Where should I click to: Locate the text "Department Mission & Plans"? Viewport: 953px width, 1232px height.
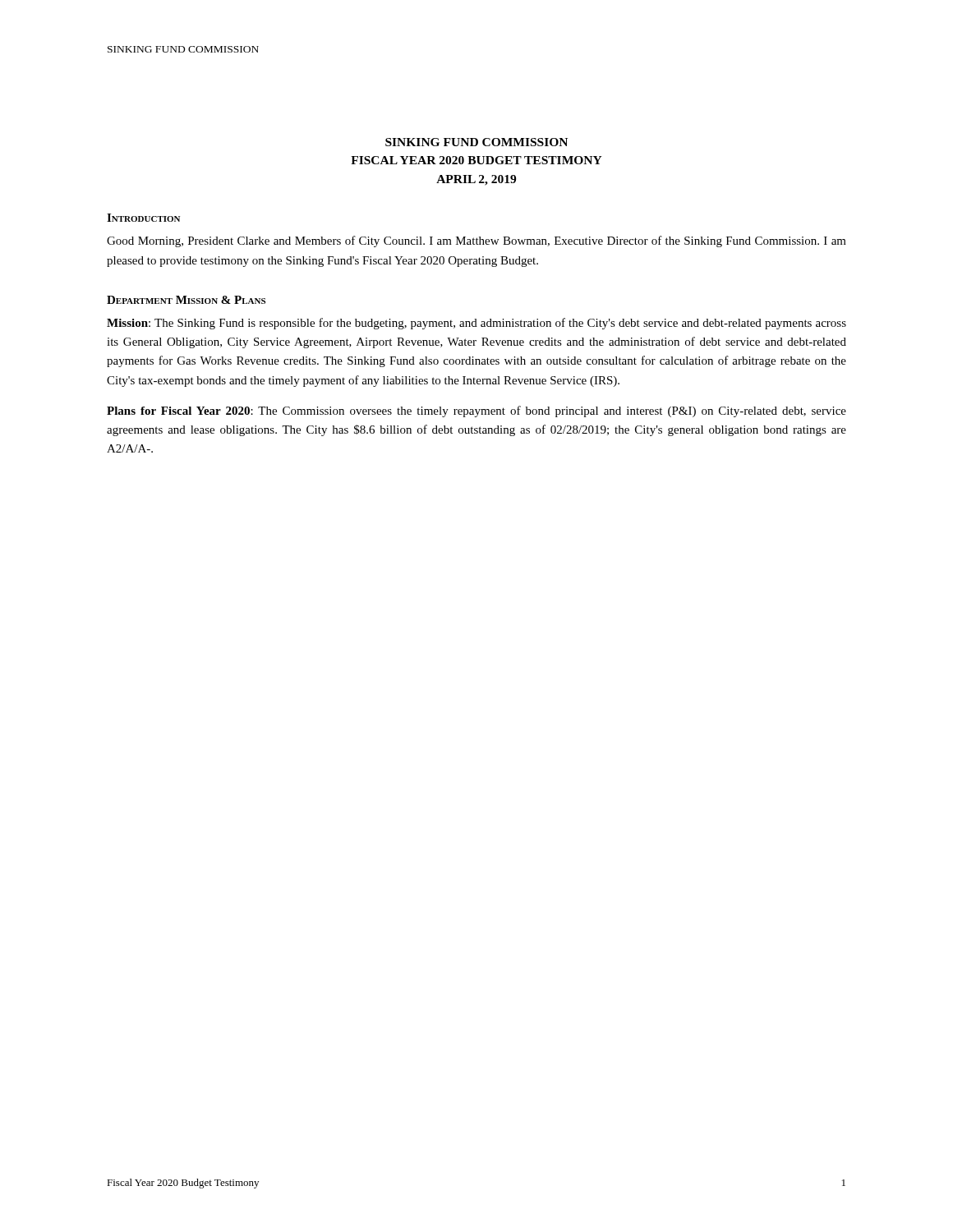[186, 300]
